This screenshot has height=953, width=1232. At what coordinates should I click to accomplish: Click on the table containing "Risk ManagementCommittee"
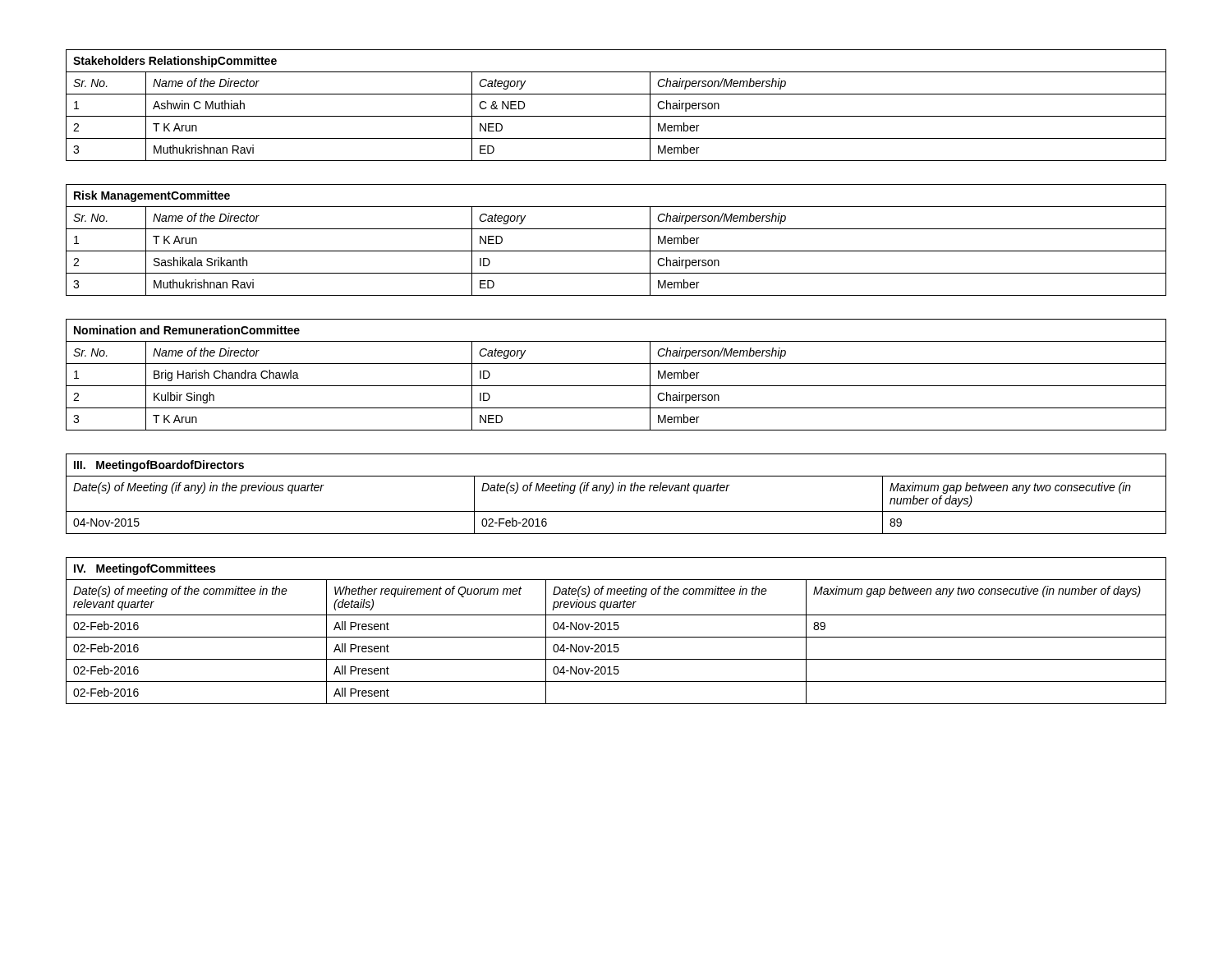click(x=616, y=240)
